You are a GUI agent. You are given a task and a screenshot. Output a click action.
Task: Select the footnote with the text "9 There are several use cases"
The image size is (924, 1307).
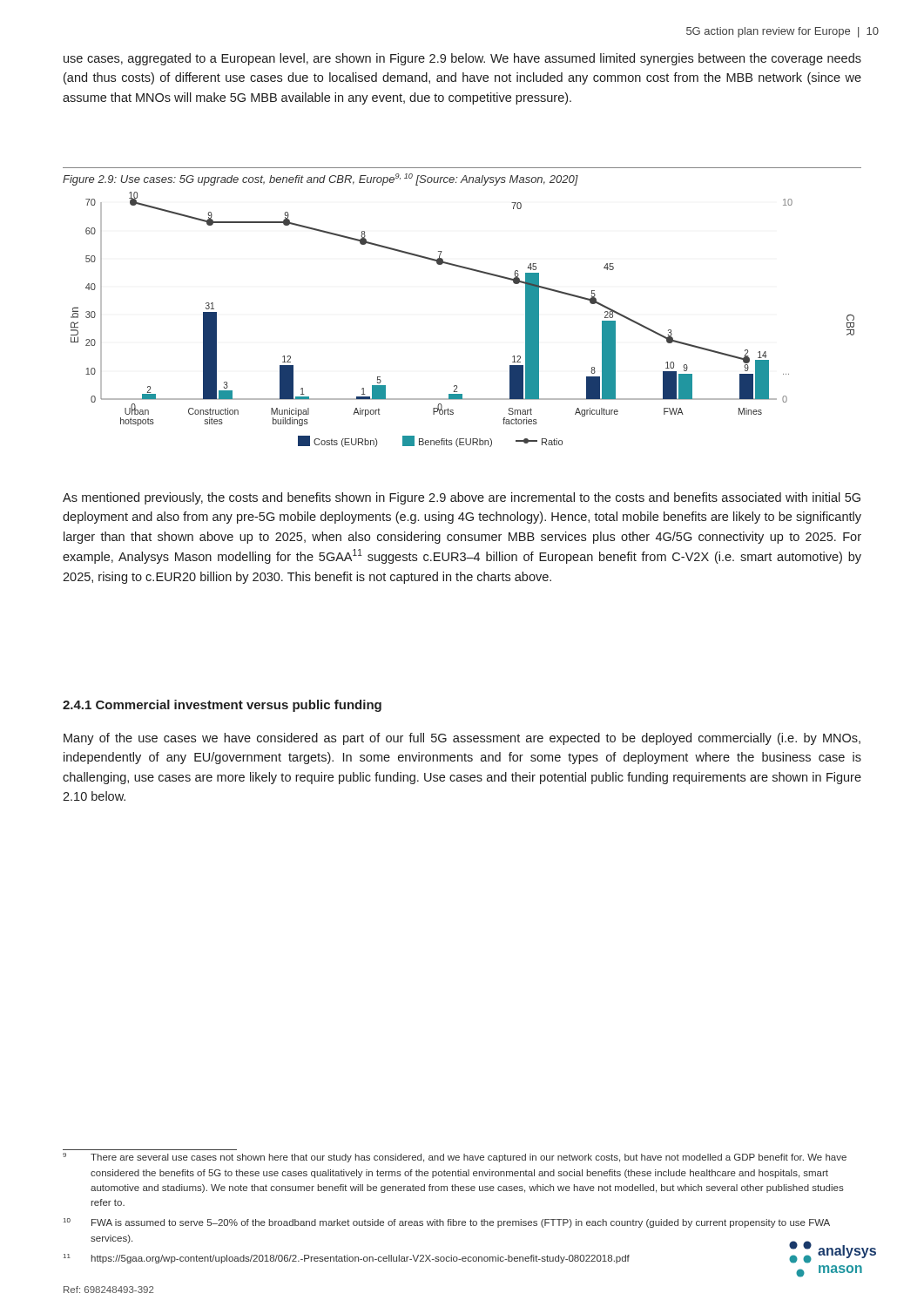click(x=462, y=1181)
